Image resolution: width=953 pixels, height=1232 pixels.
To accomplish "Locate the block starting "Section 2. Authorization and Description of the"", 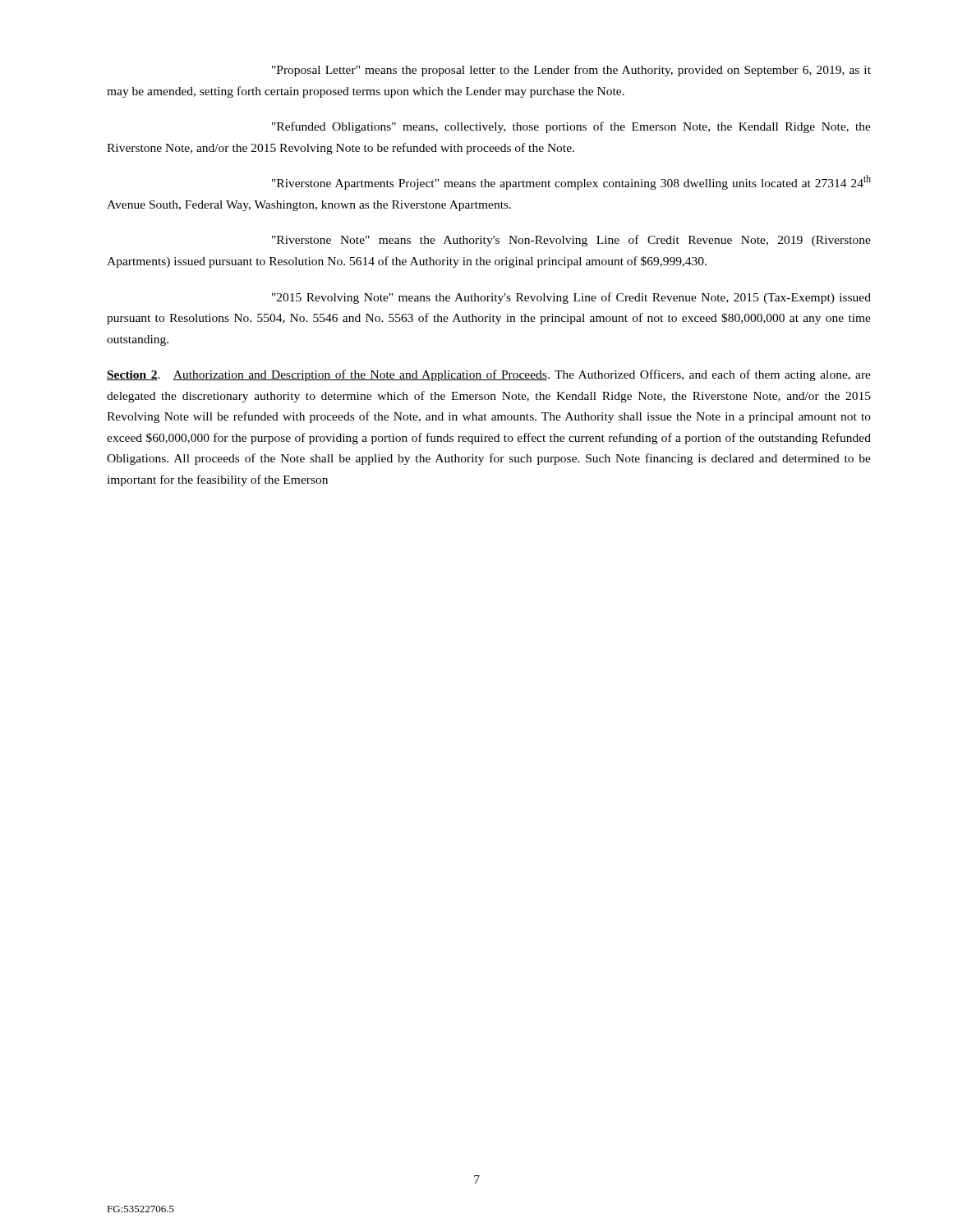I will coord(489,427).
